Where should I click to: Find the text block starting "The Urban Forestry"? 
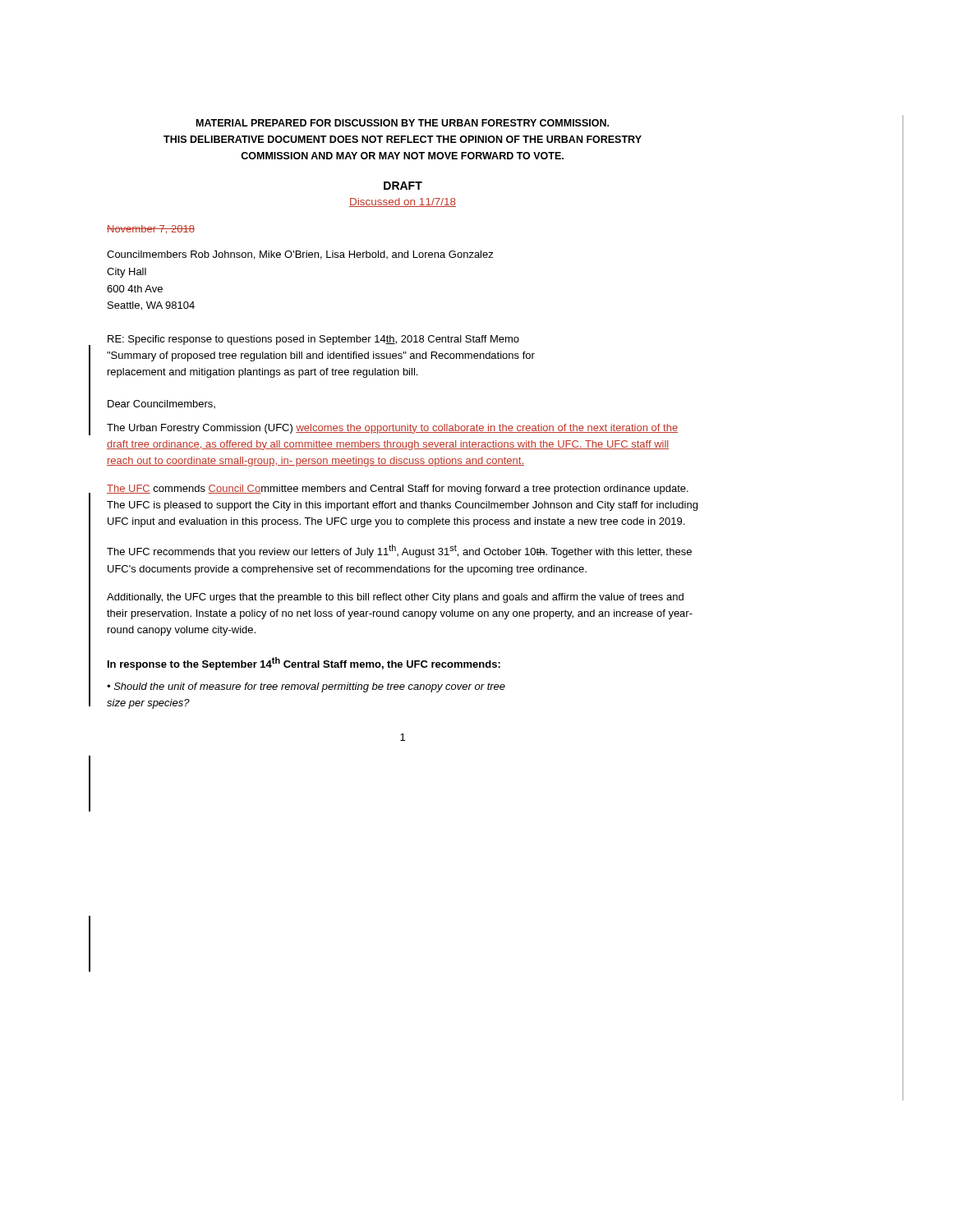tap(392, 444)
